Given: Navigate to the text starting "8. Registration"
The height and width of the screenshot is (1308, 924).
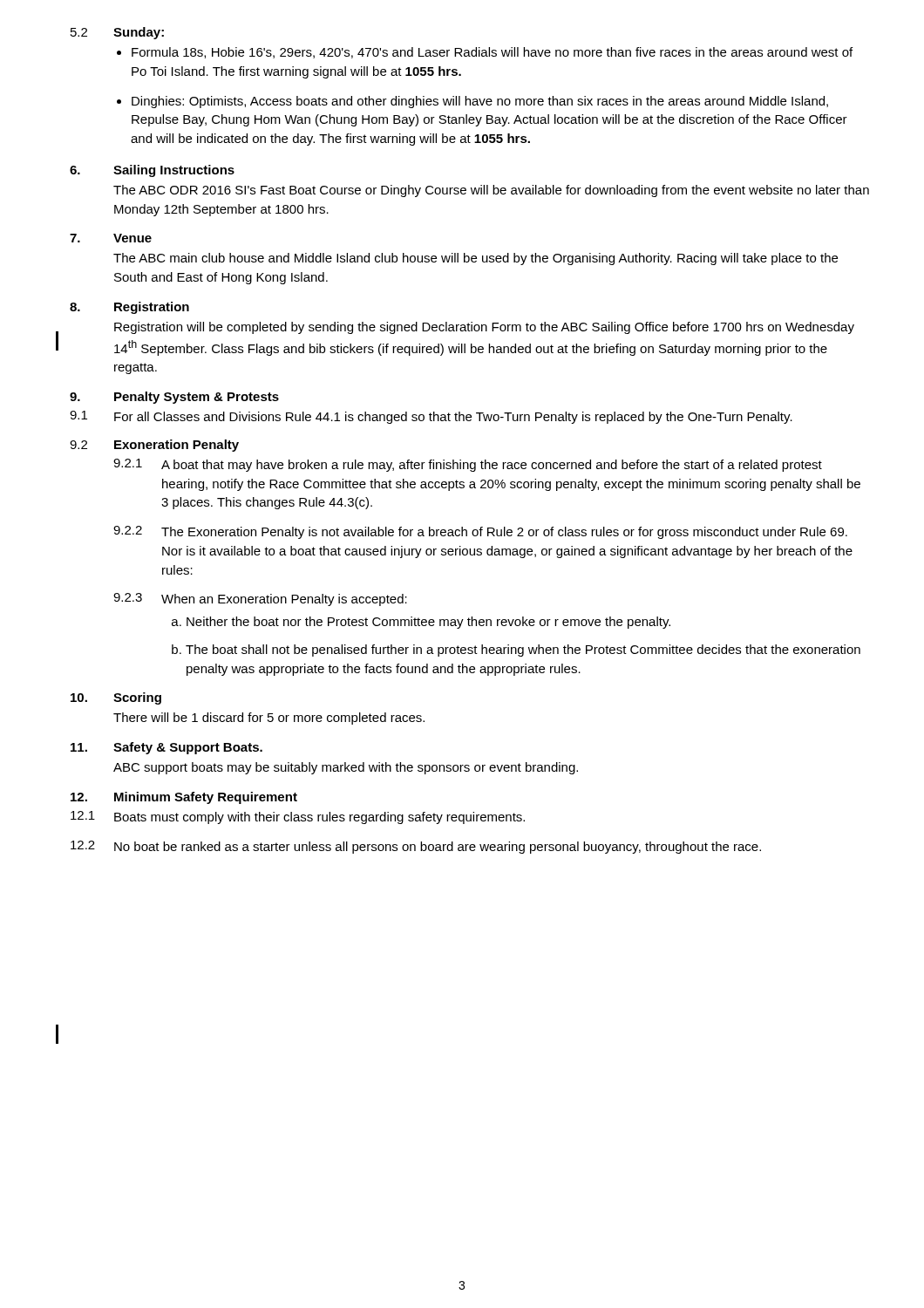Looking at the screenshot, I should [x=130, y=306].
